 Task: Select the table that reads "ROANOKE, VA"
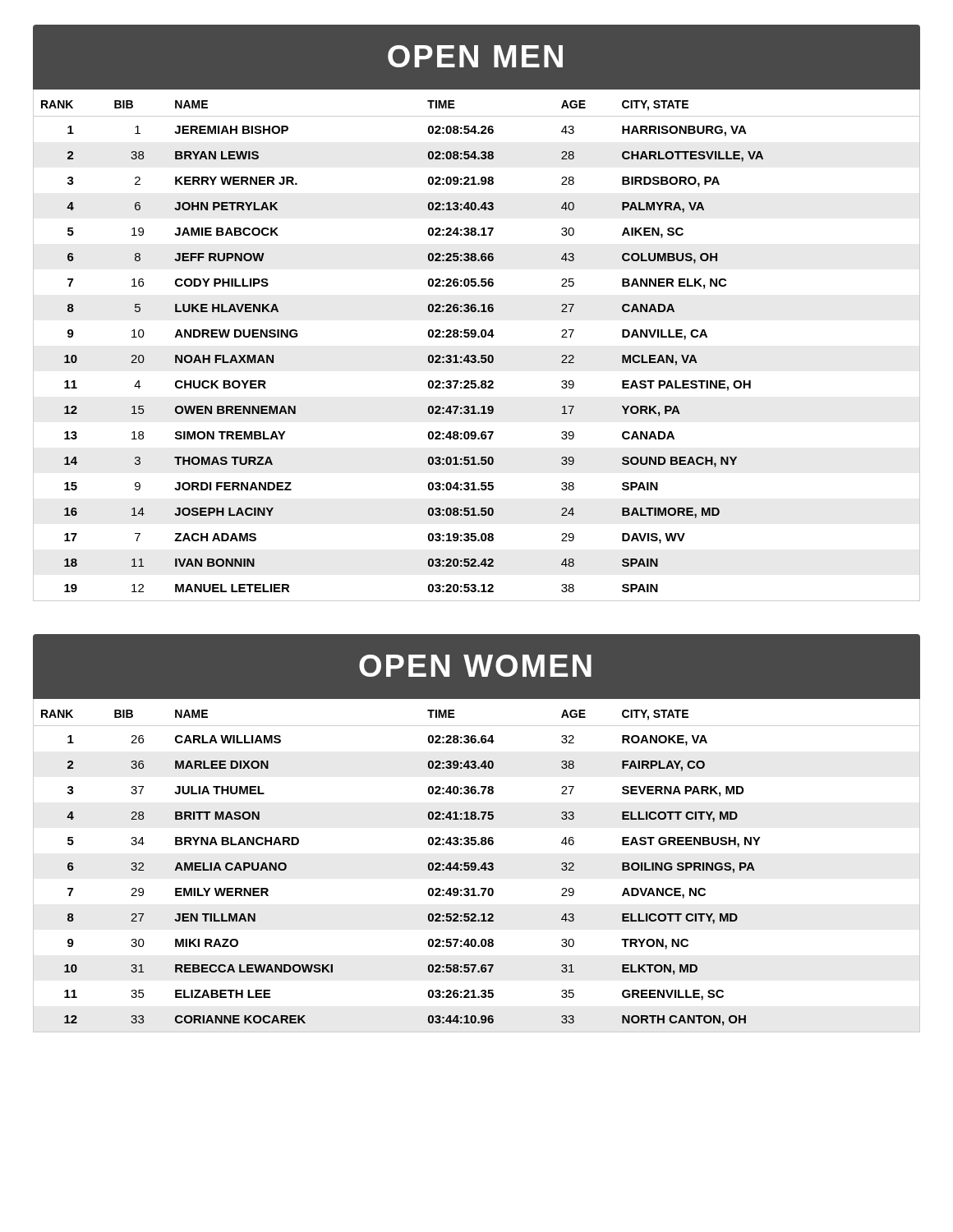[x=476, y=866]
